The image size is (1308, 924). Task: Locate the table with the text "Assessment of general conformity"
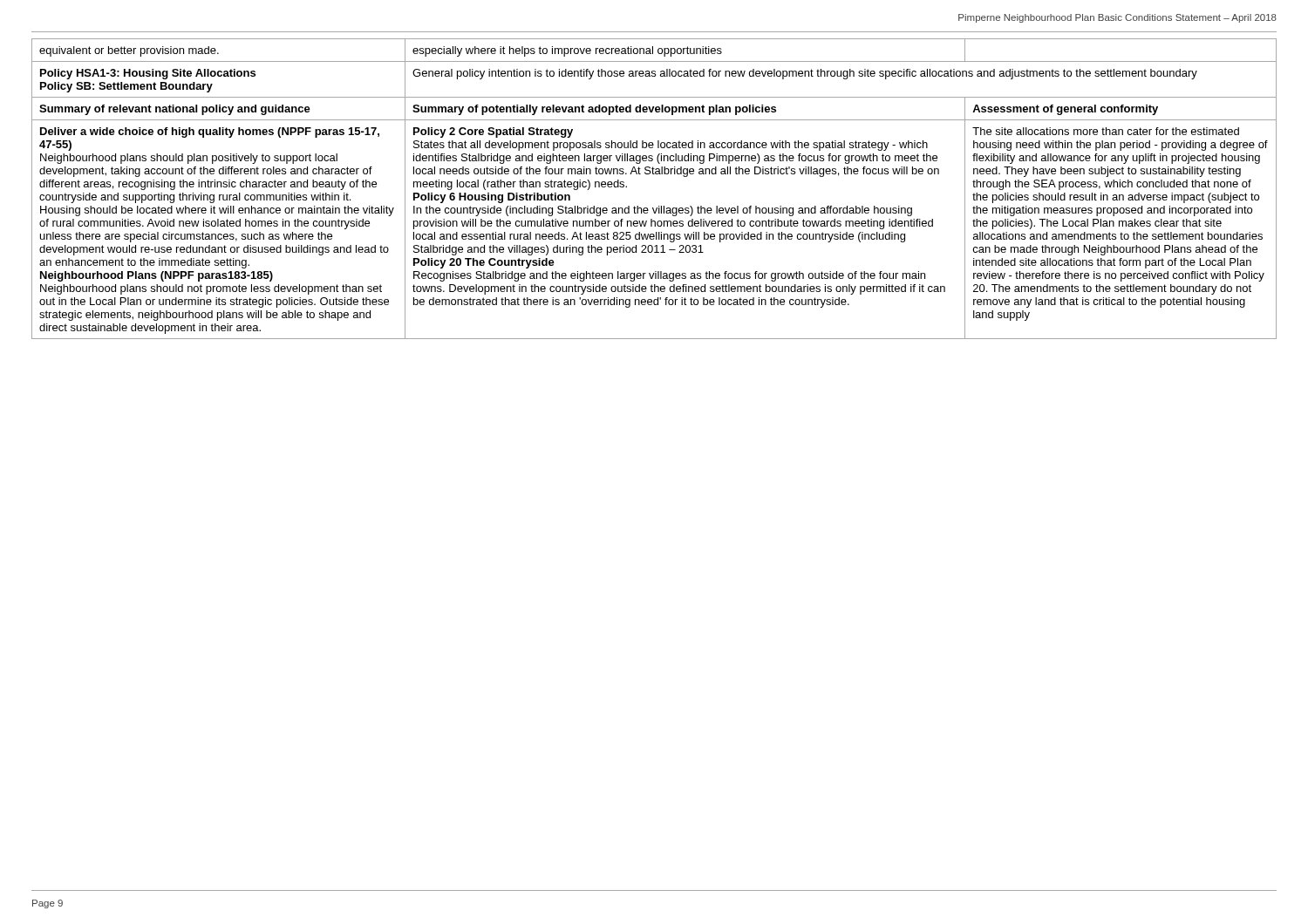(x=654, y=189)
